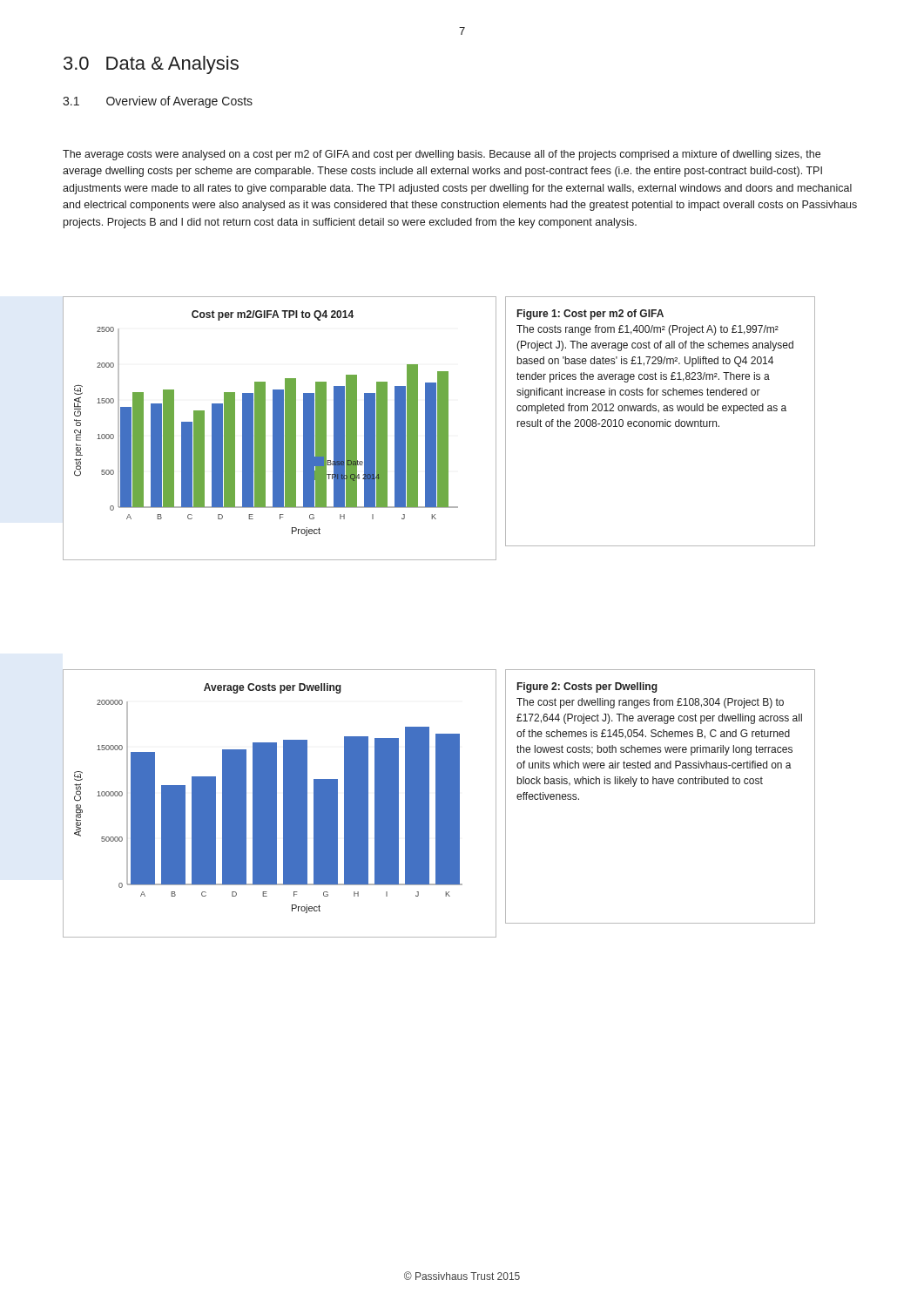Screen dimensions: 1307x924
Task: Where is the caption that starts "Figure 1: Cost per"?
Action: 655,369
